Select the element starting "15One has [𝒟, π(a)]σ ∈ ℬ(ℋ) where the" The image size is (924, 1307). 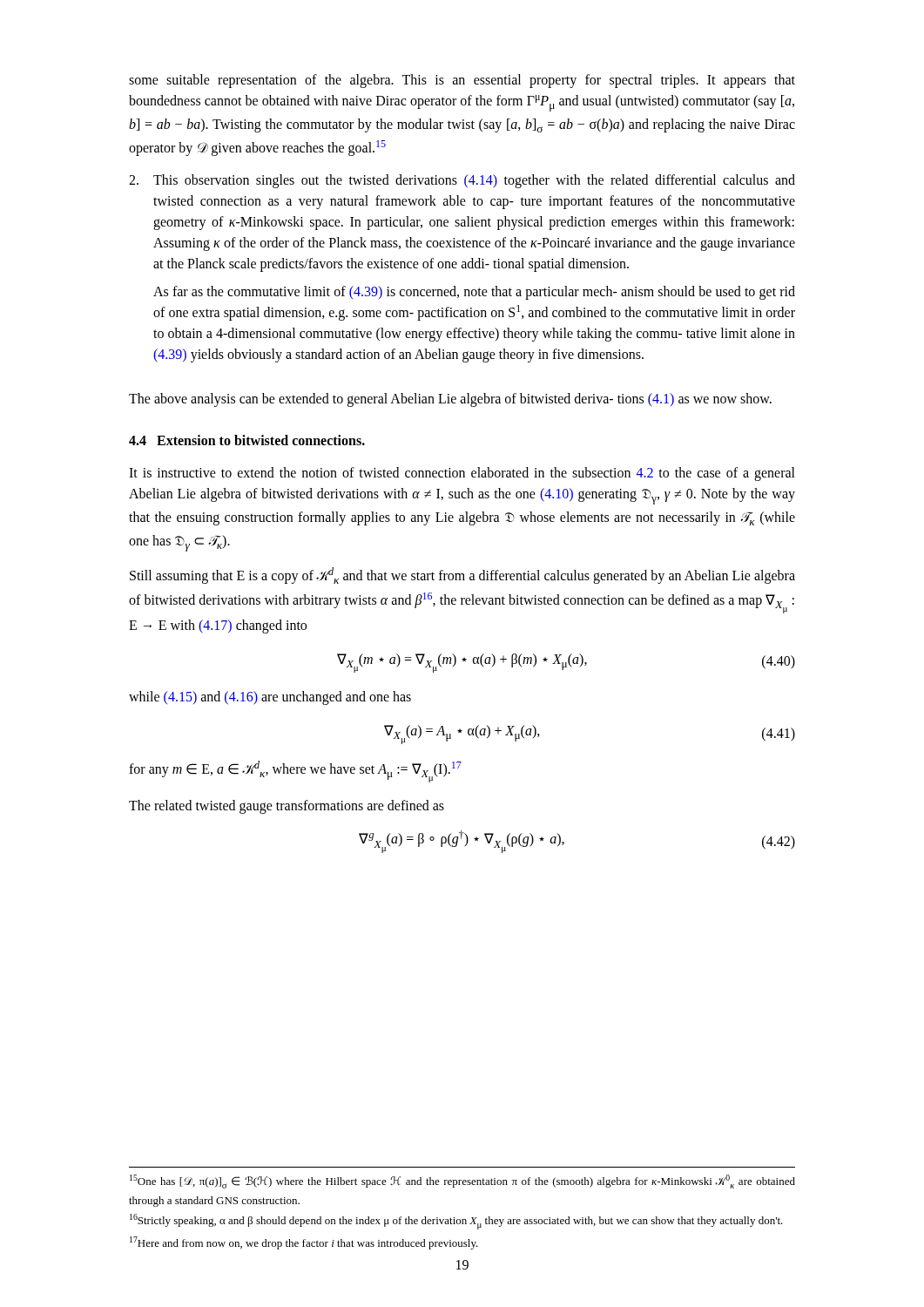coord(462,1191)
